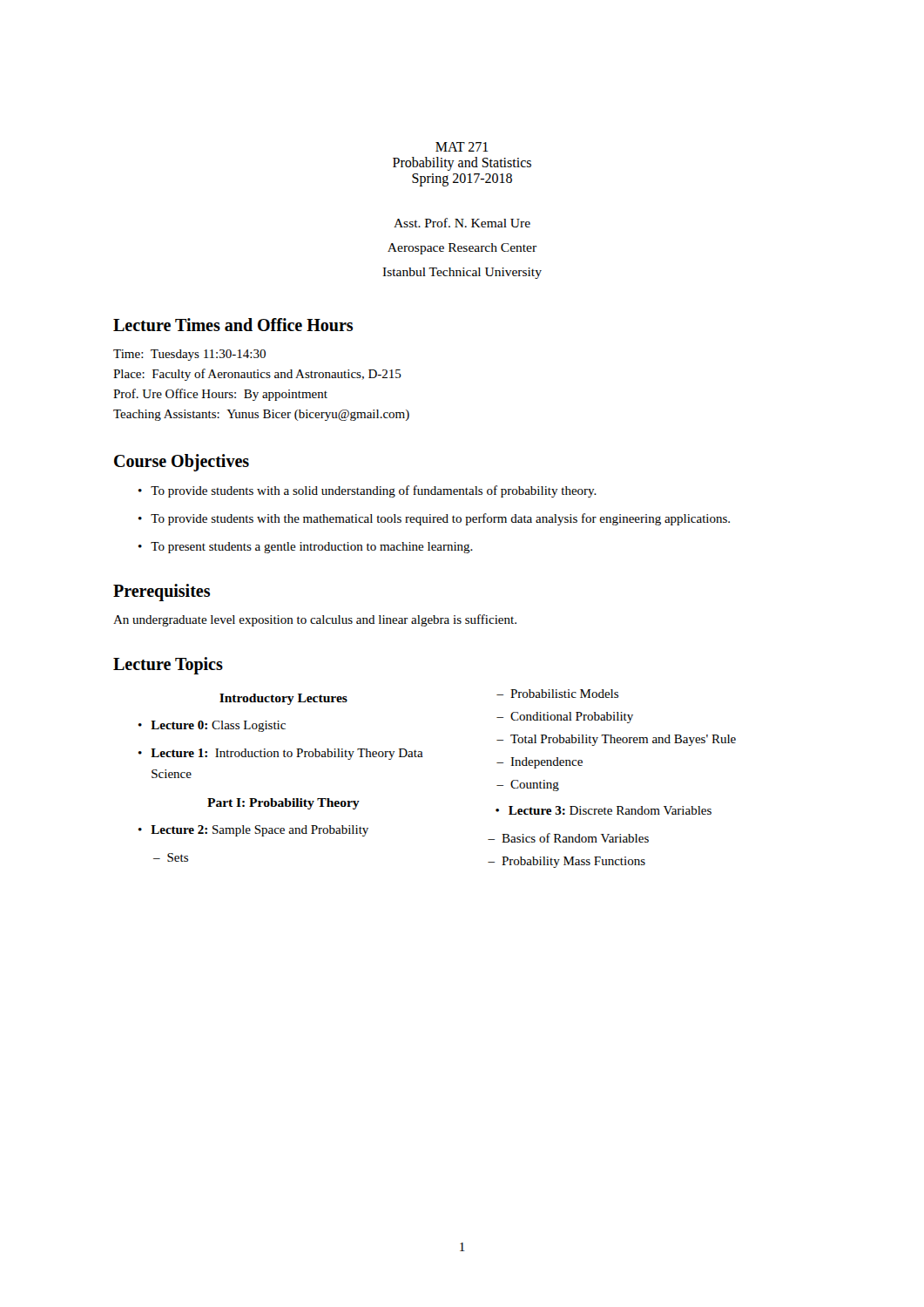Select the element starting "An undergraduate level exposition to calculus and linear"
924x1307 pixels.
315,619
